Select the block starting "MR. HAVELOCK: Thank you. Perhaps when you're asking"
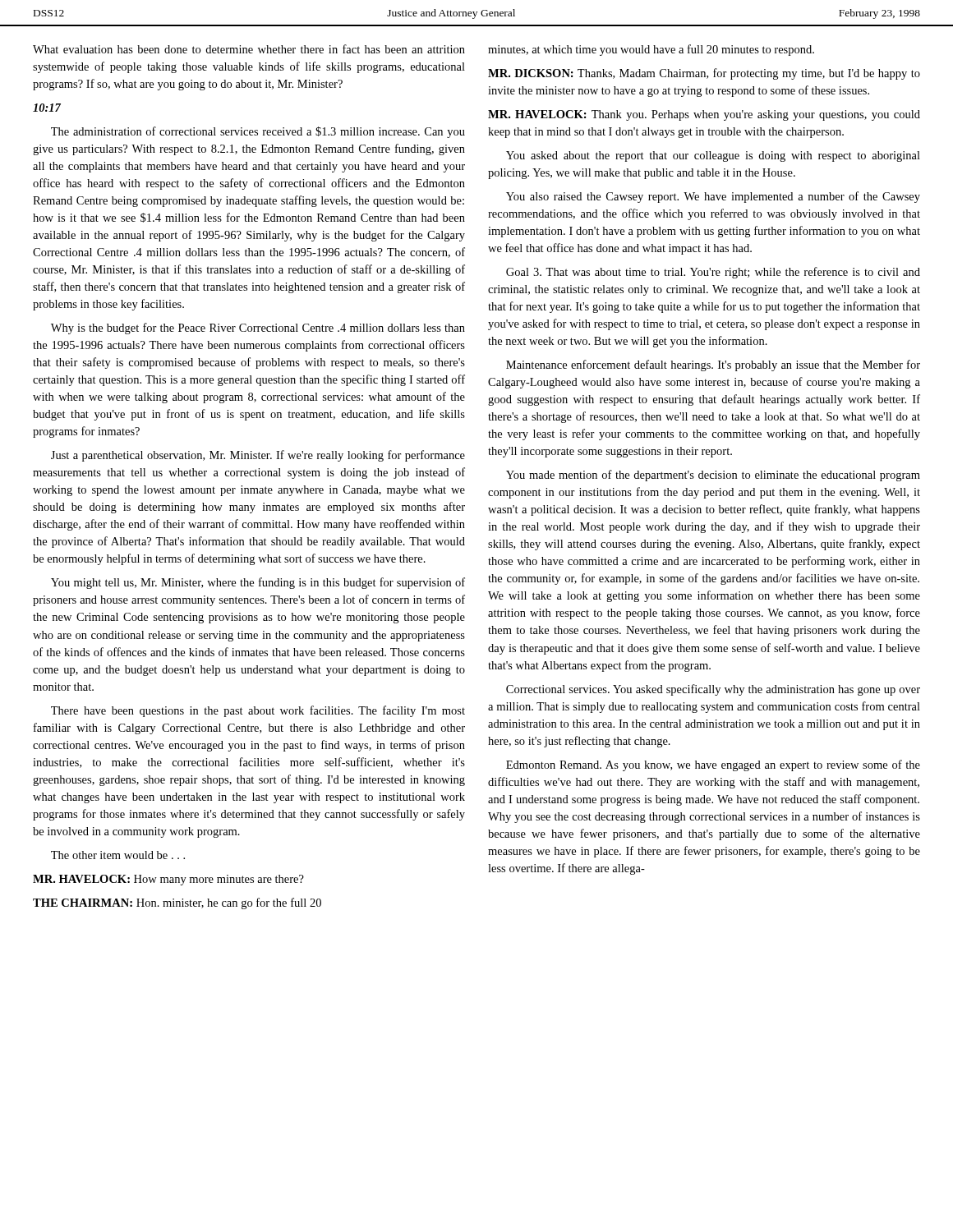The width and height of the screenshot is (953, 1232). pyautogui.click(x=704, y=123)
